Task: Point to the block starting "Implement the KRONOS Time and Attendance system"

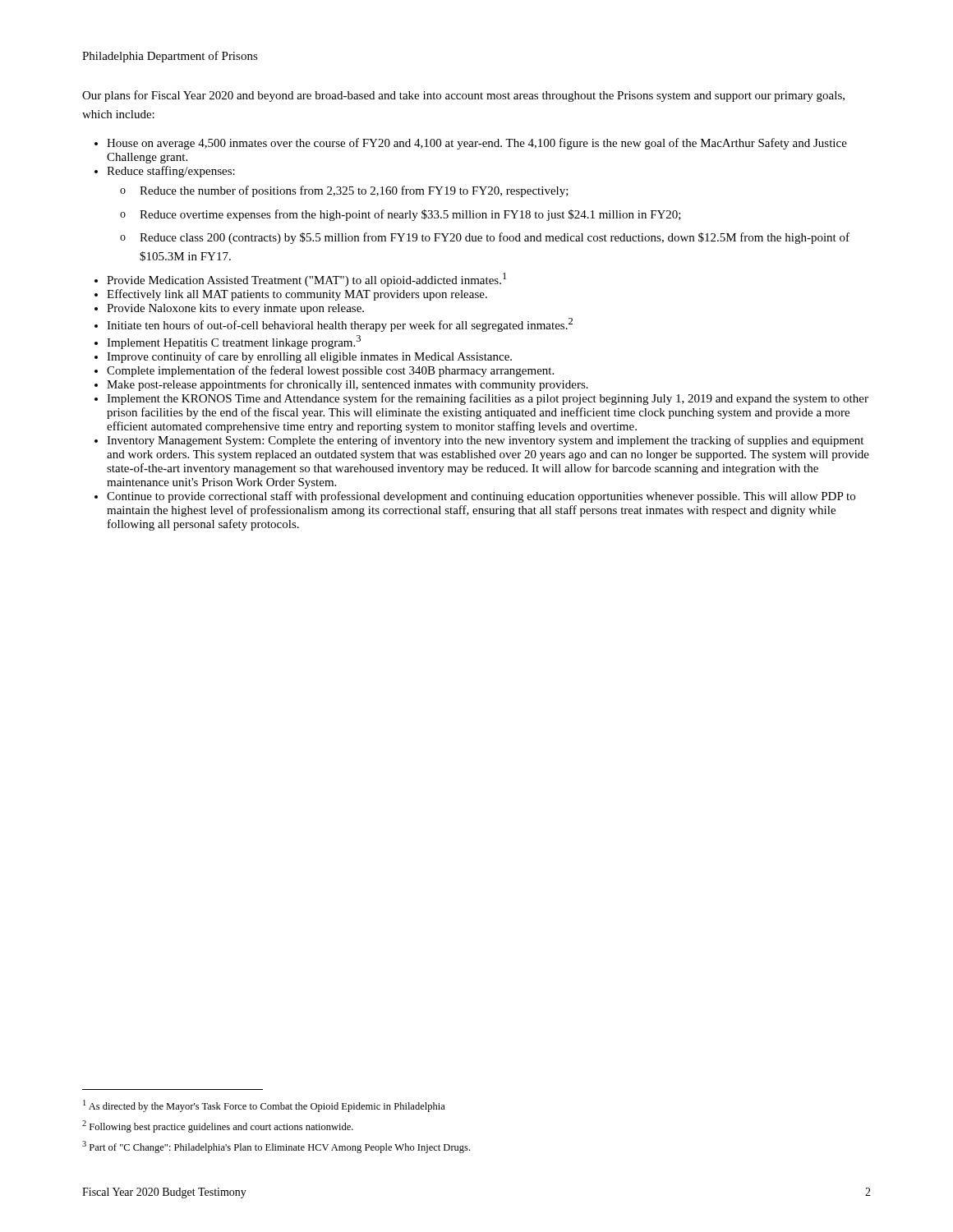Action: (489, 413)
